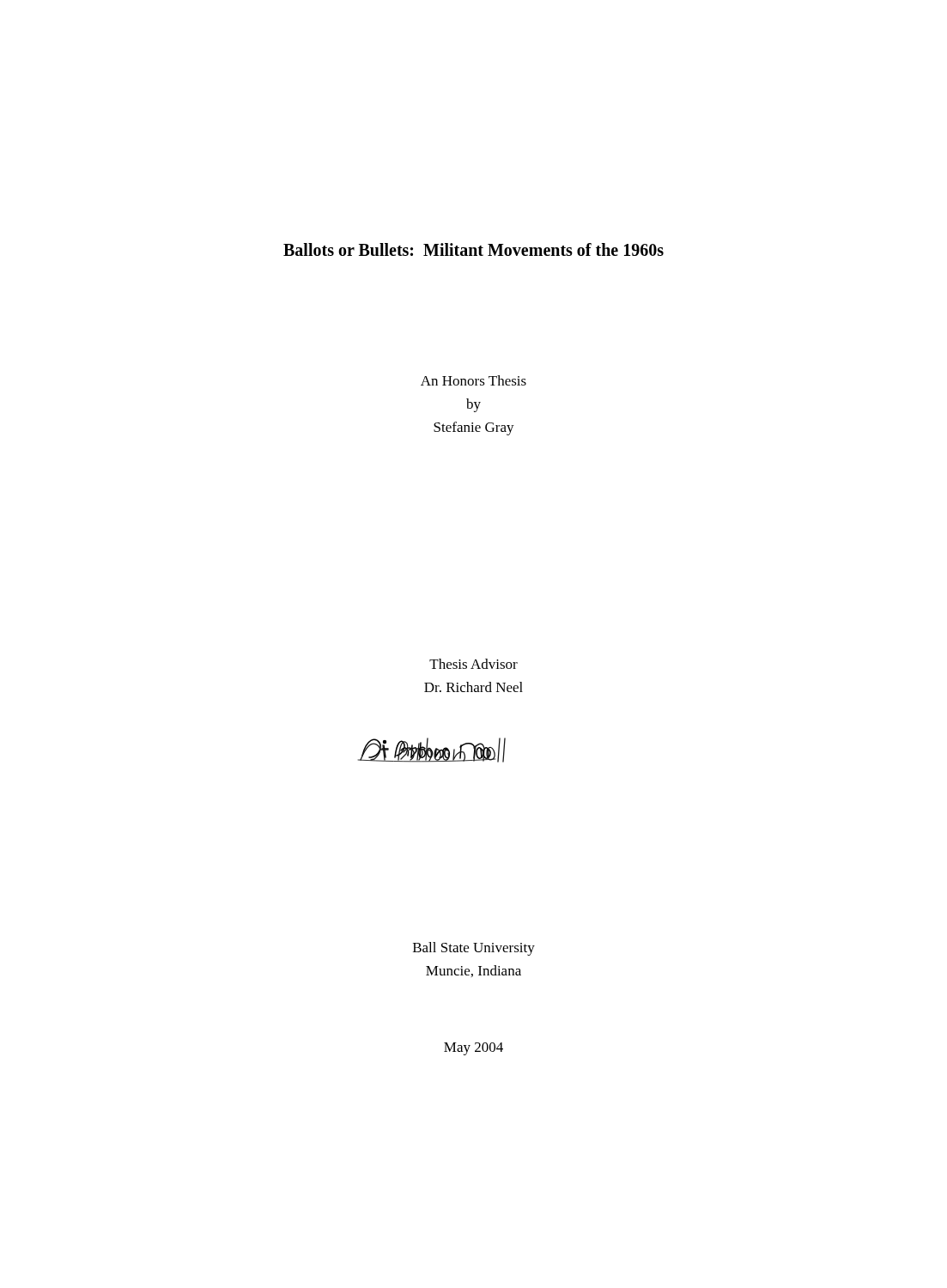Viewport: 947px width, 1288px height.
Task: Click on the text block with the text "Ball State University"
Action: pyautogui.click(x=474, y=959)
